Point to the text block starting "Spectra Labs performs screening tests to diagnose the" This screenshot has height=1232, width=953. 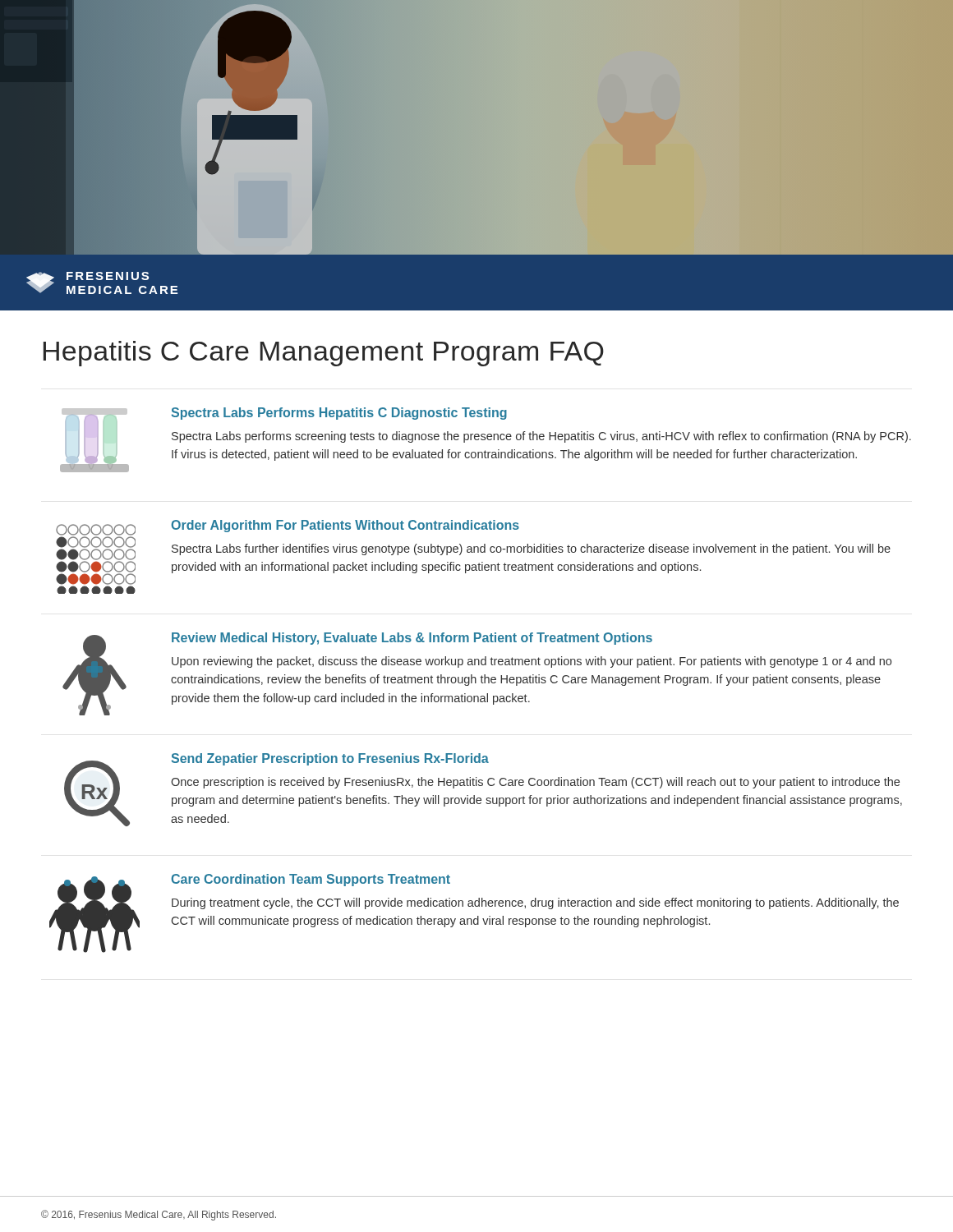pyautogui.click(x=541, y=445)
